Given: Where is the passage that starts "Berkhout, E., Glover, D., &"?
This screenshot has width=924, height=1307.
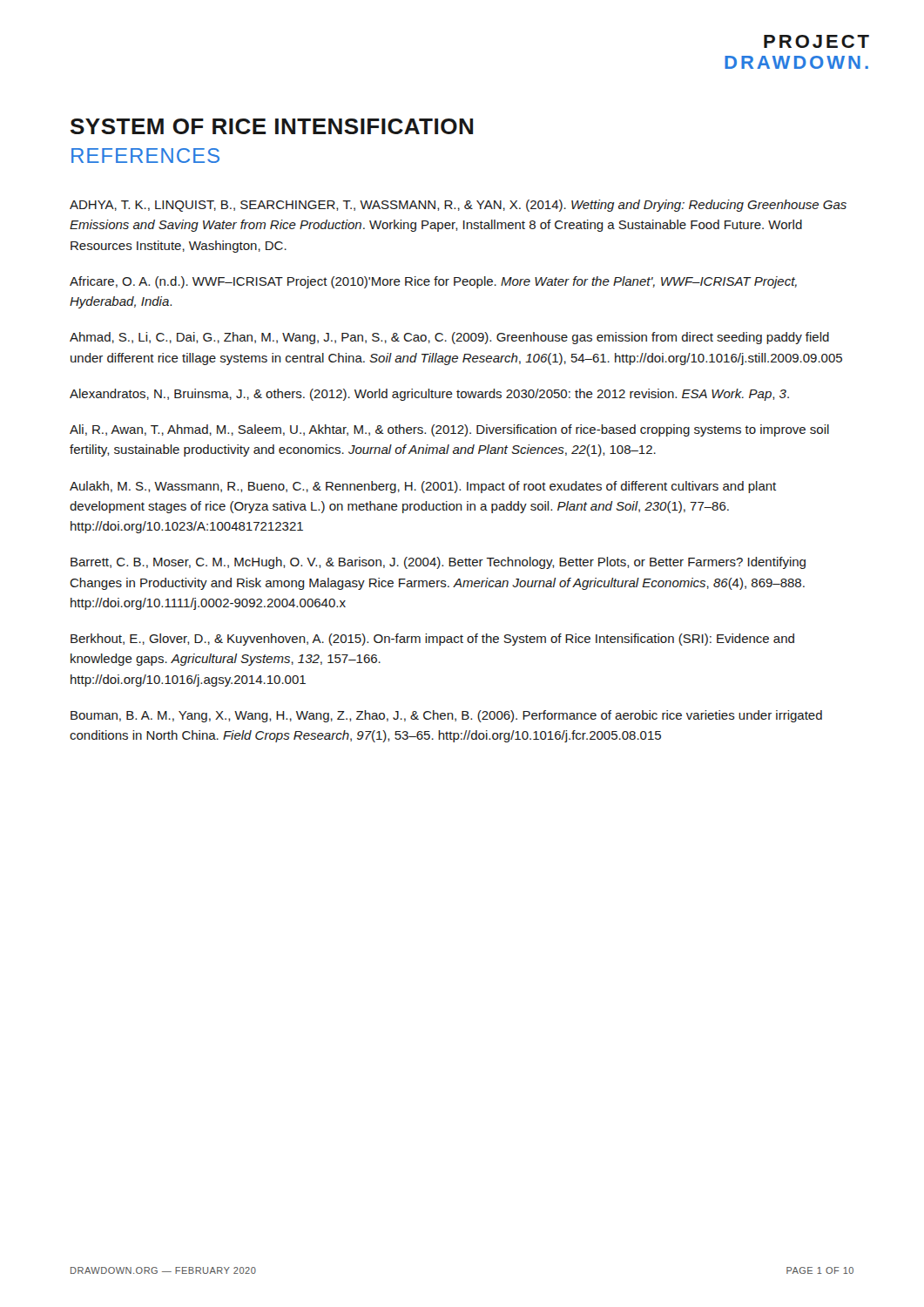Looking at the screenshot, I should point(432,640).
